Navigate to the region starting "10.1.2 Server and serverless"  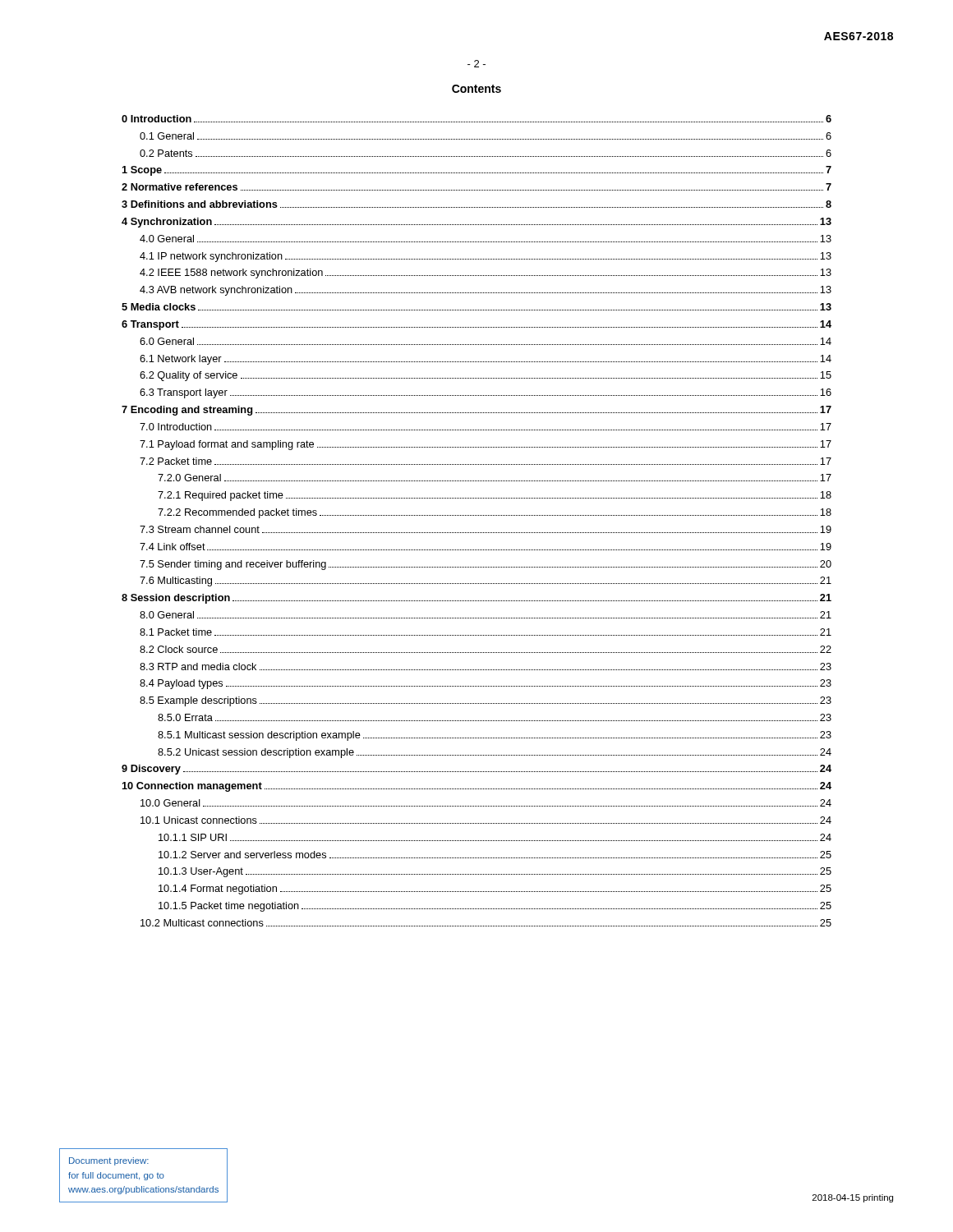[x=495, y=855]
